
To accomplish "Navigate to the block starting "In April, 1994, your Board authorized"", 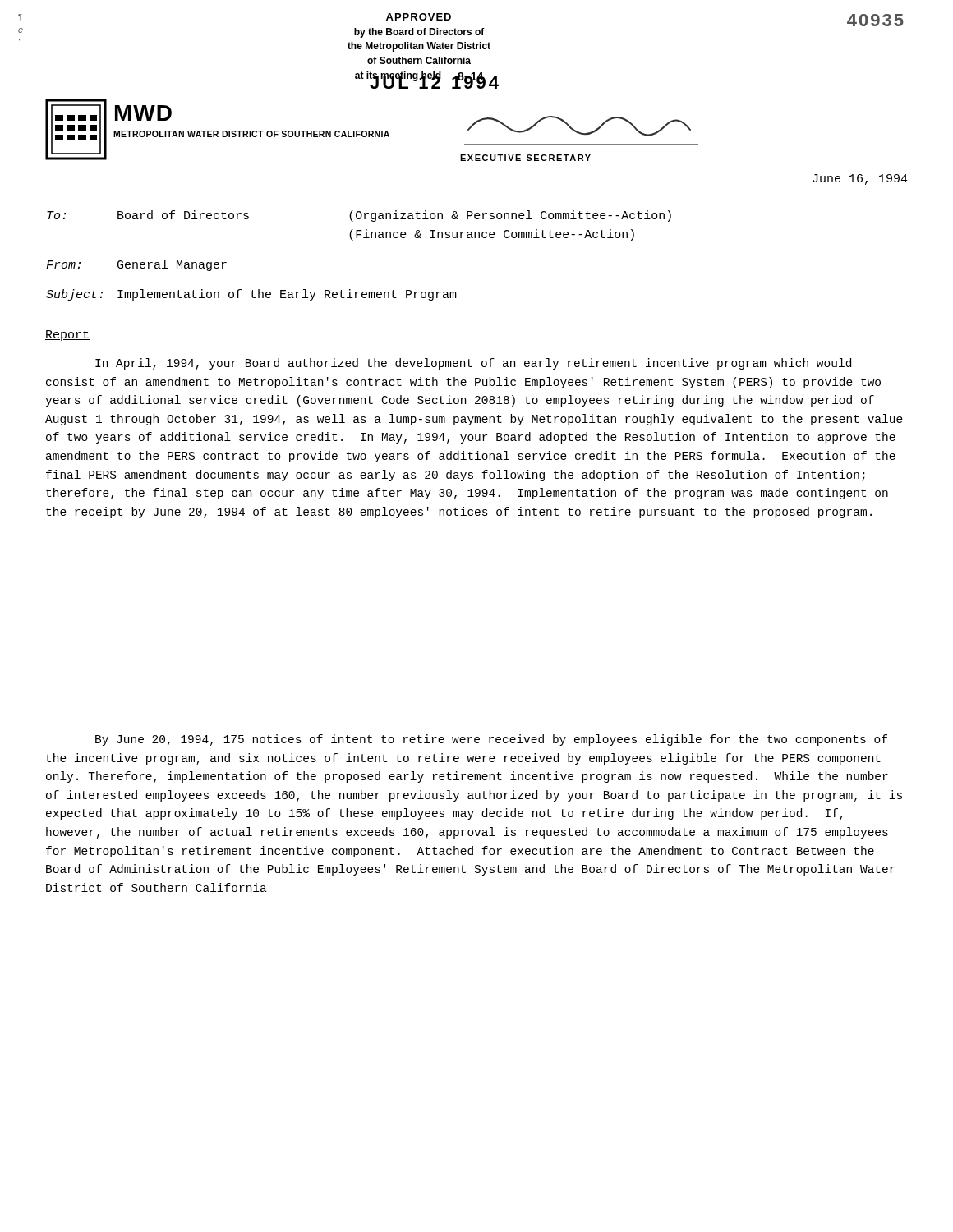I will click(x=476, y=438).
